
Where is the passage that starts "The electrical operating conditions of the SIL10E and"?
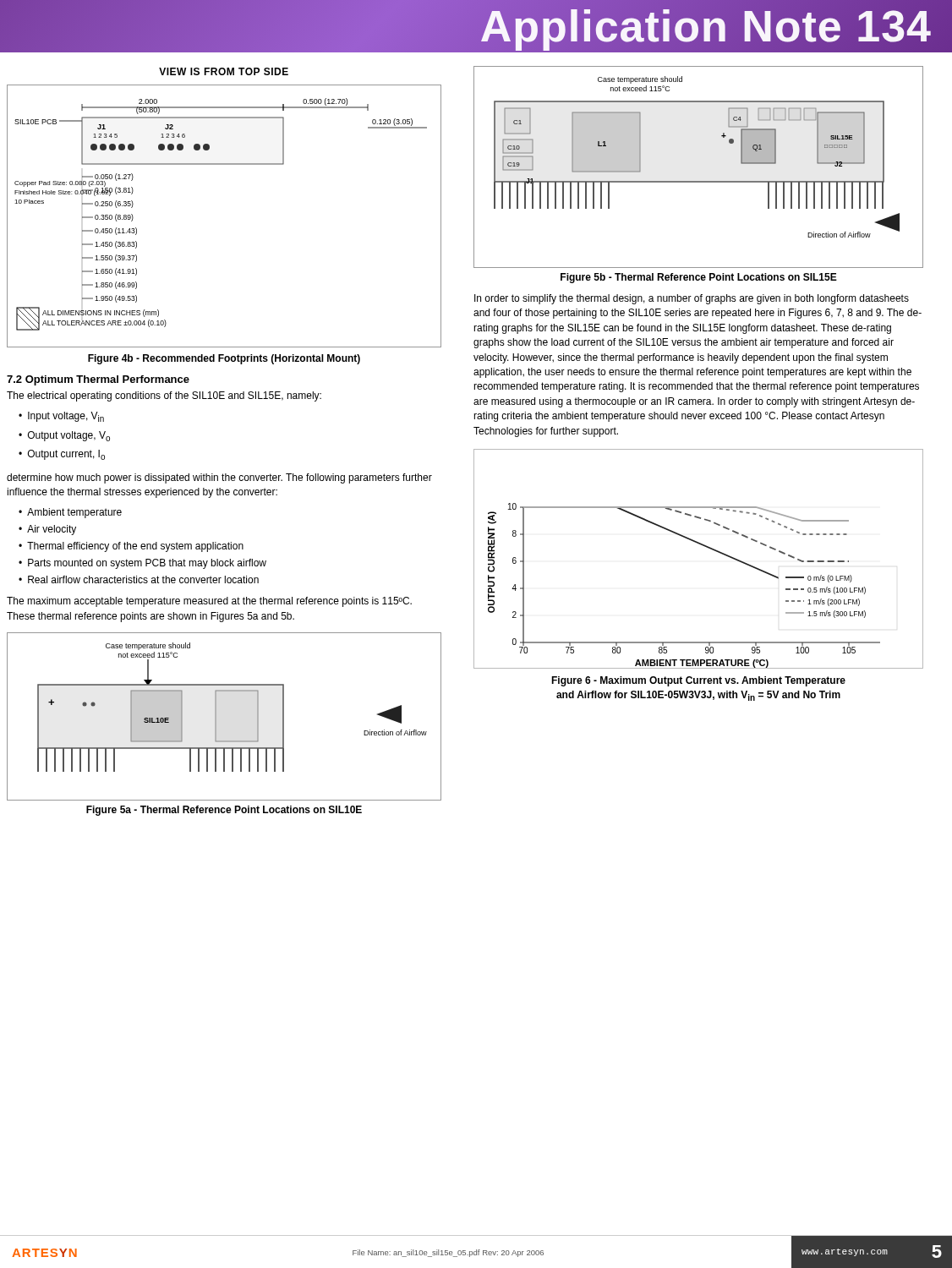(164, 396)
